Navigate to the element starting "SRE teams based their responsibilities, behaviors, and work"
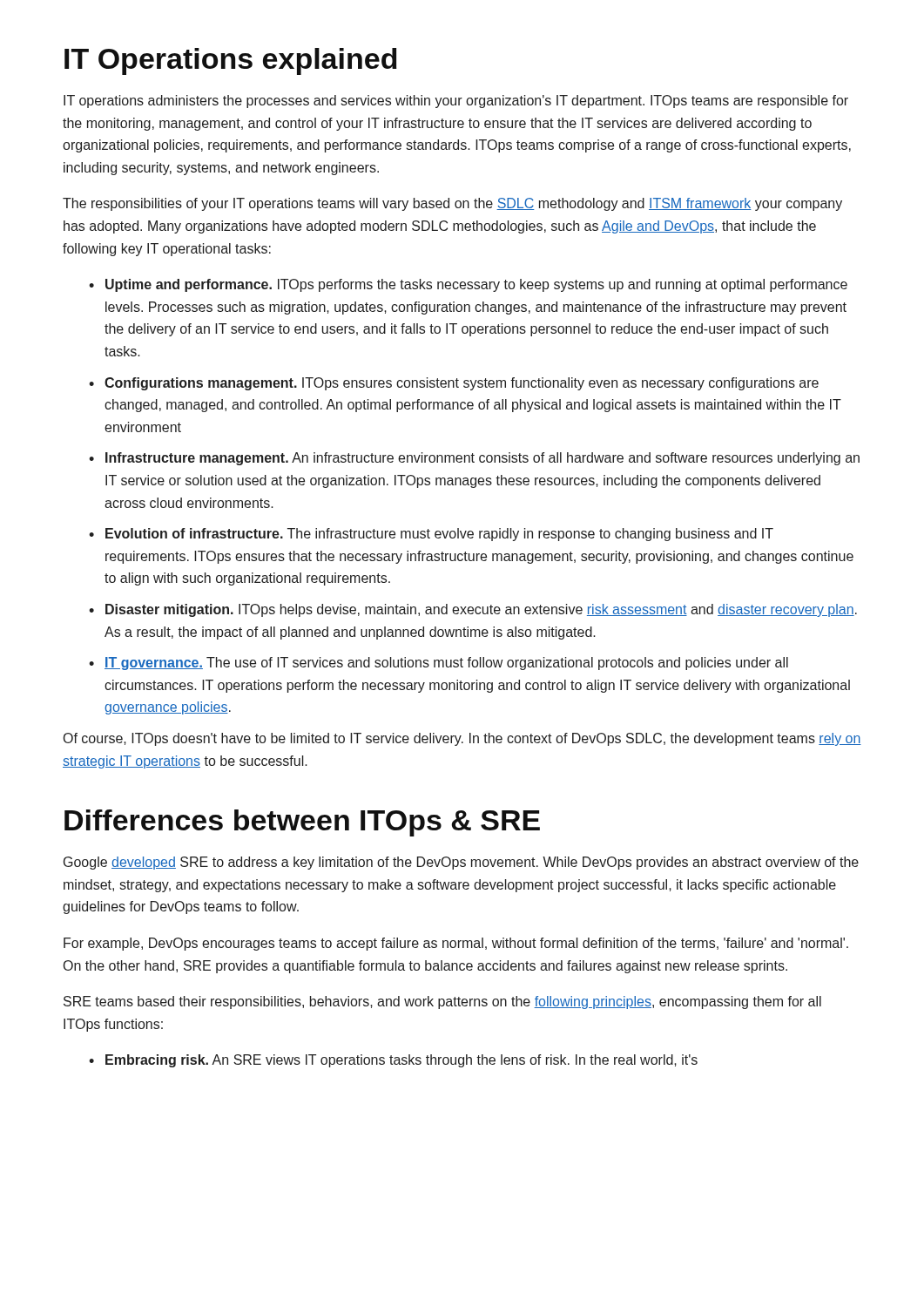 tap(462, 1013)
